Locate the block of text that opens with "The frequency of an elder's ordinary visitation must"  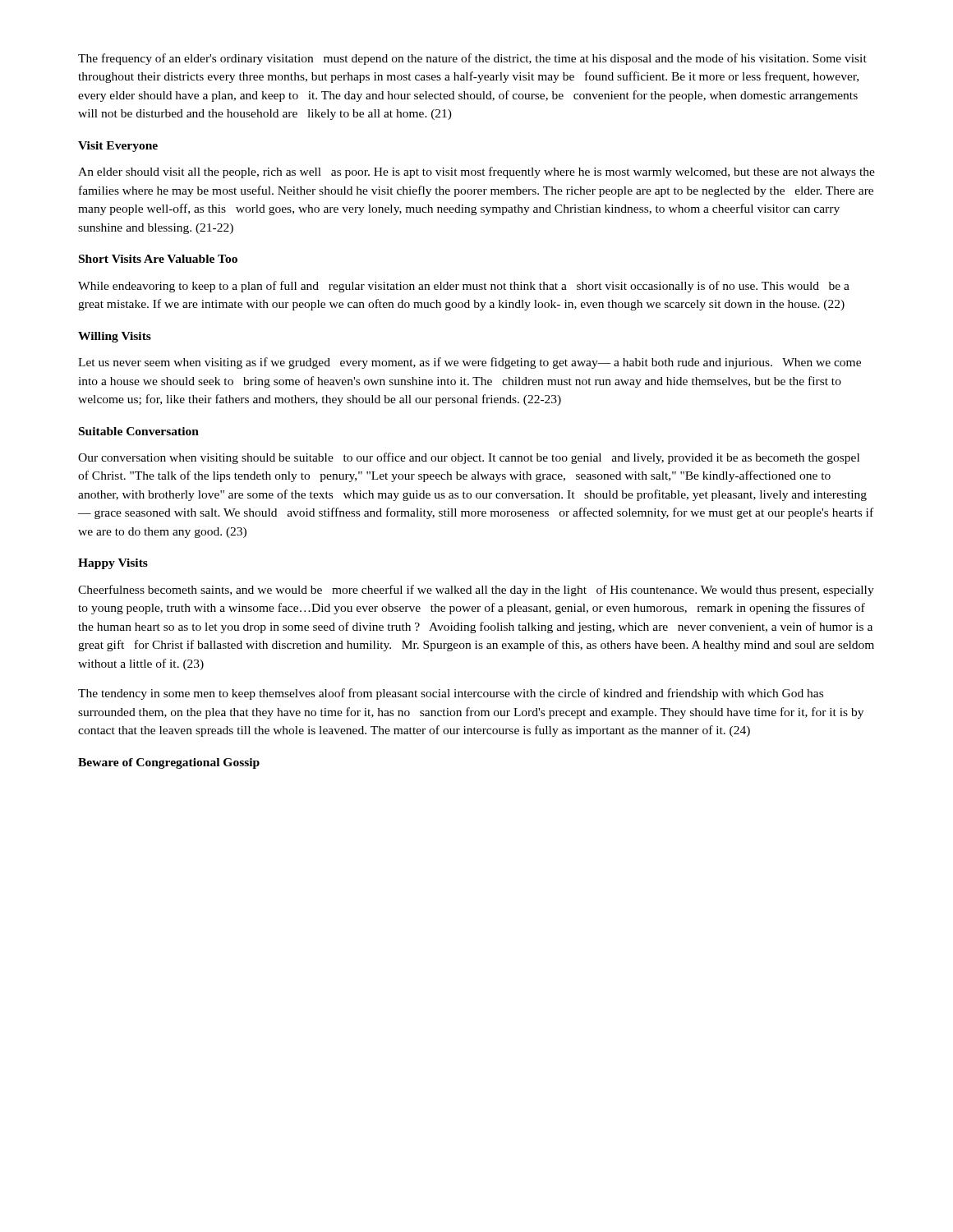[x=476, y=86]
